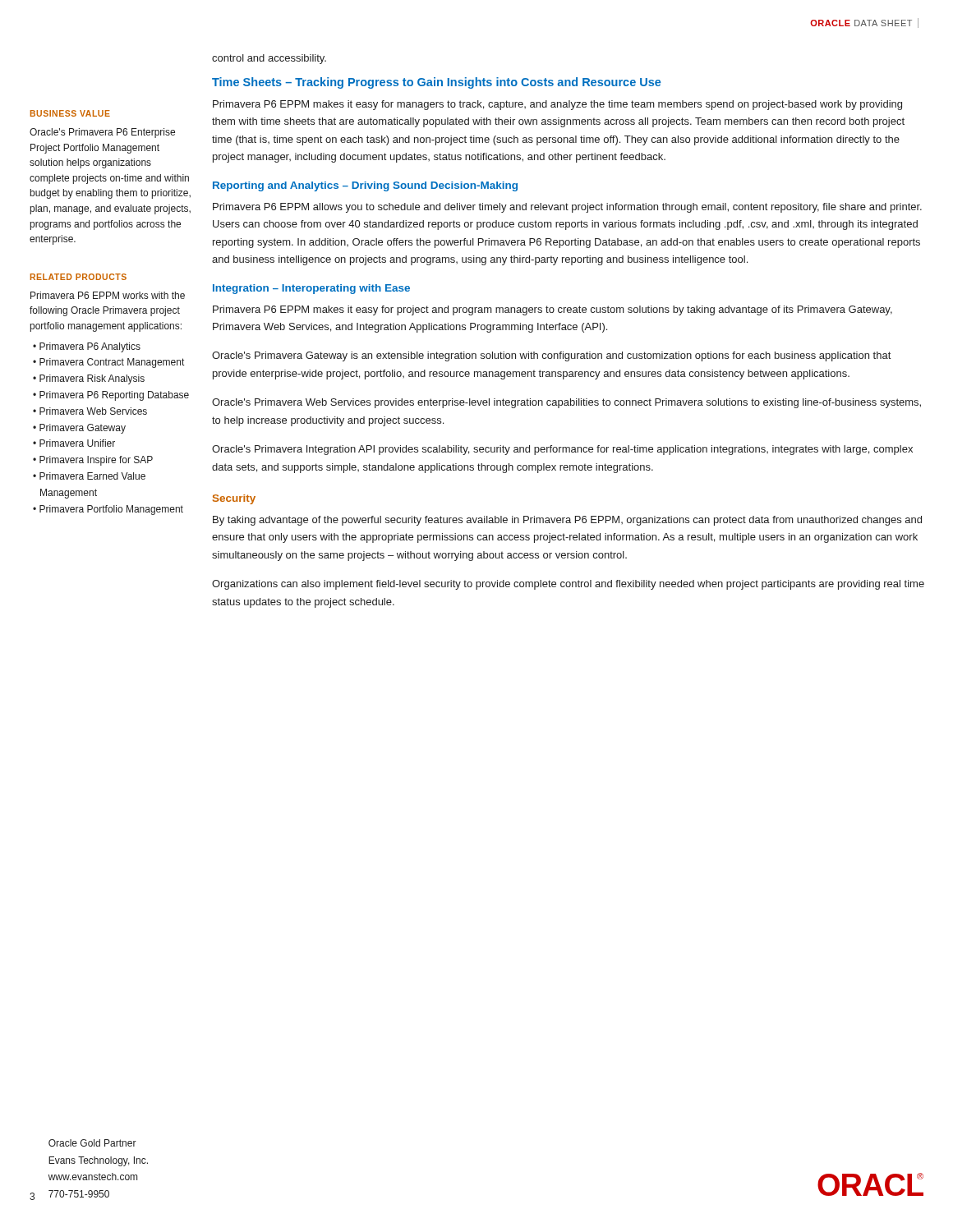The image size is (953, 1232).
Task: Point to "• Primavera Gateway"
Action: point(79,428)
